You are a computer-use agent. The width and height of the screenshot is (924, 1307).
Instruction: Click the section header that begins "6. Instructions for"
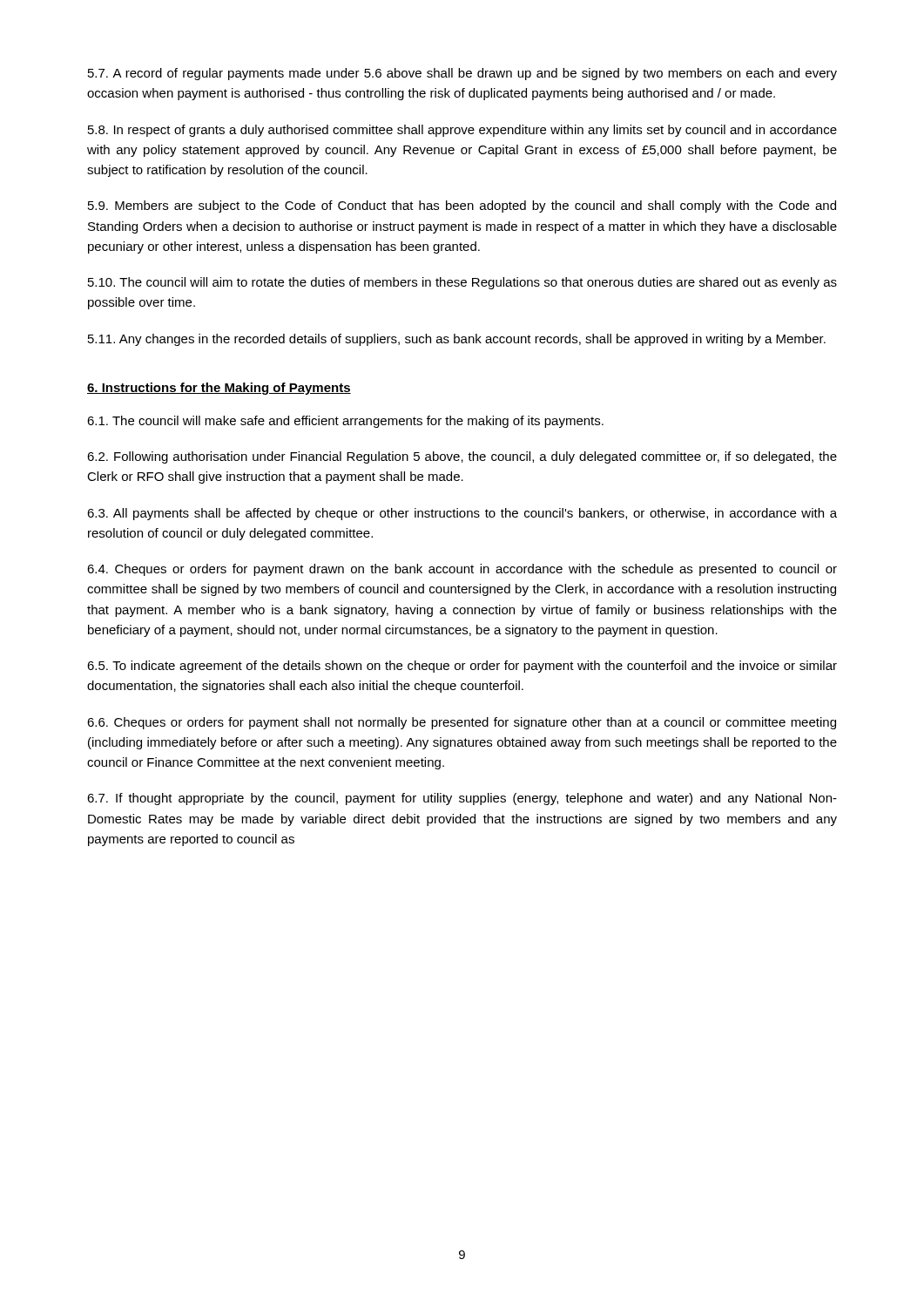pyautogui.click(x=219, y=387)
